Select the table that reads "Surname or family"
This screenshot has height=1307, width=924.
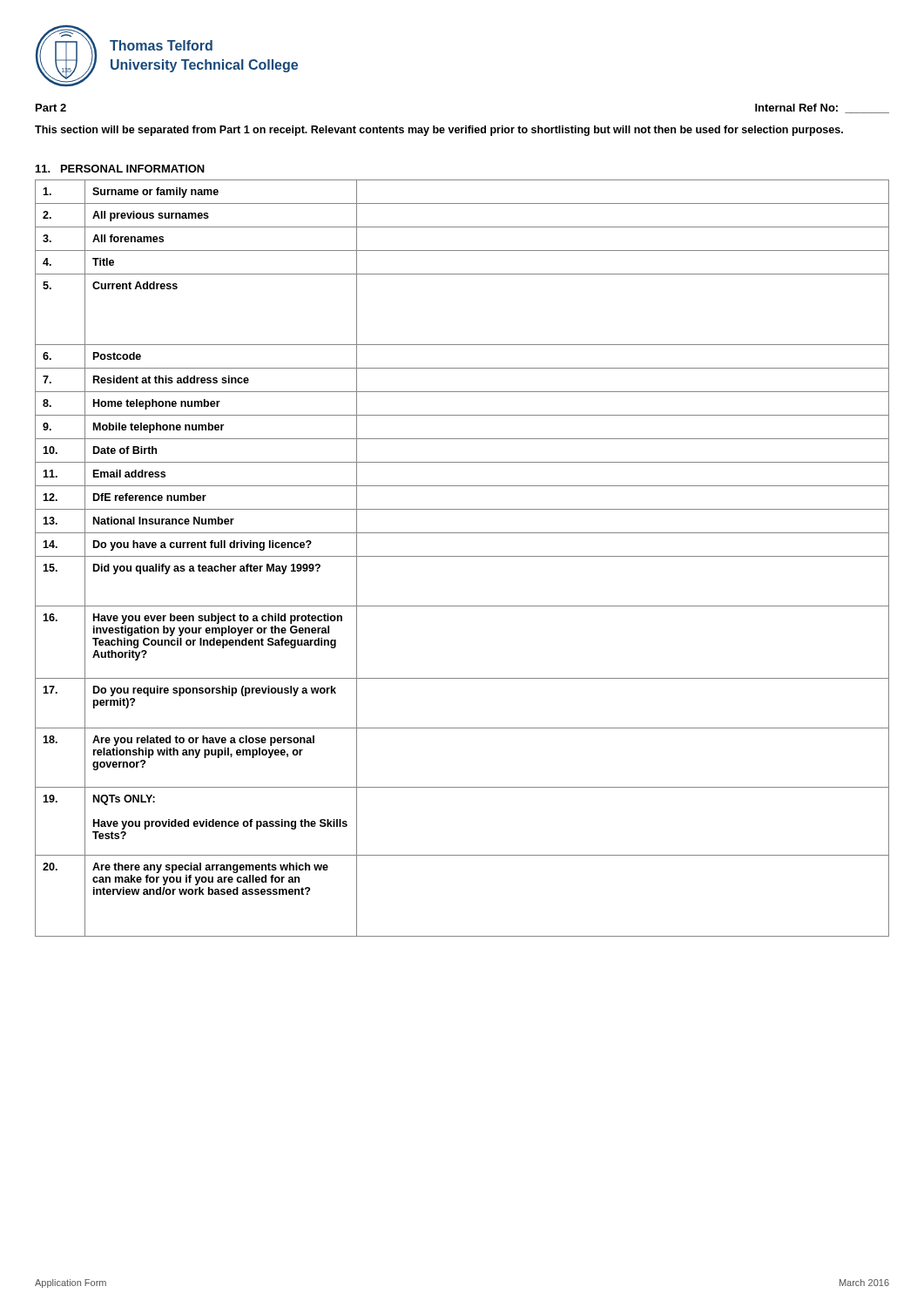(x=462, y=558)
